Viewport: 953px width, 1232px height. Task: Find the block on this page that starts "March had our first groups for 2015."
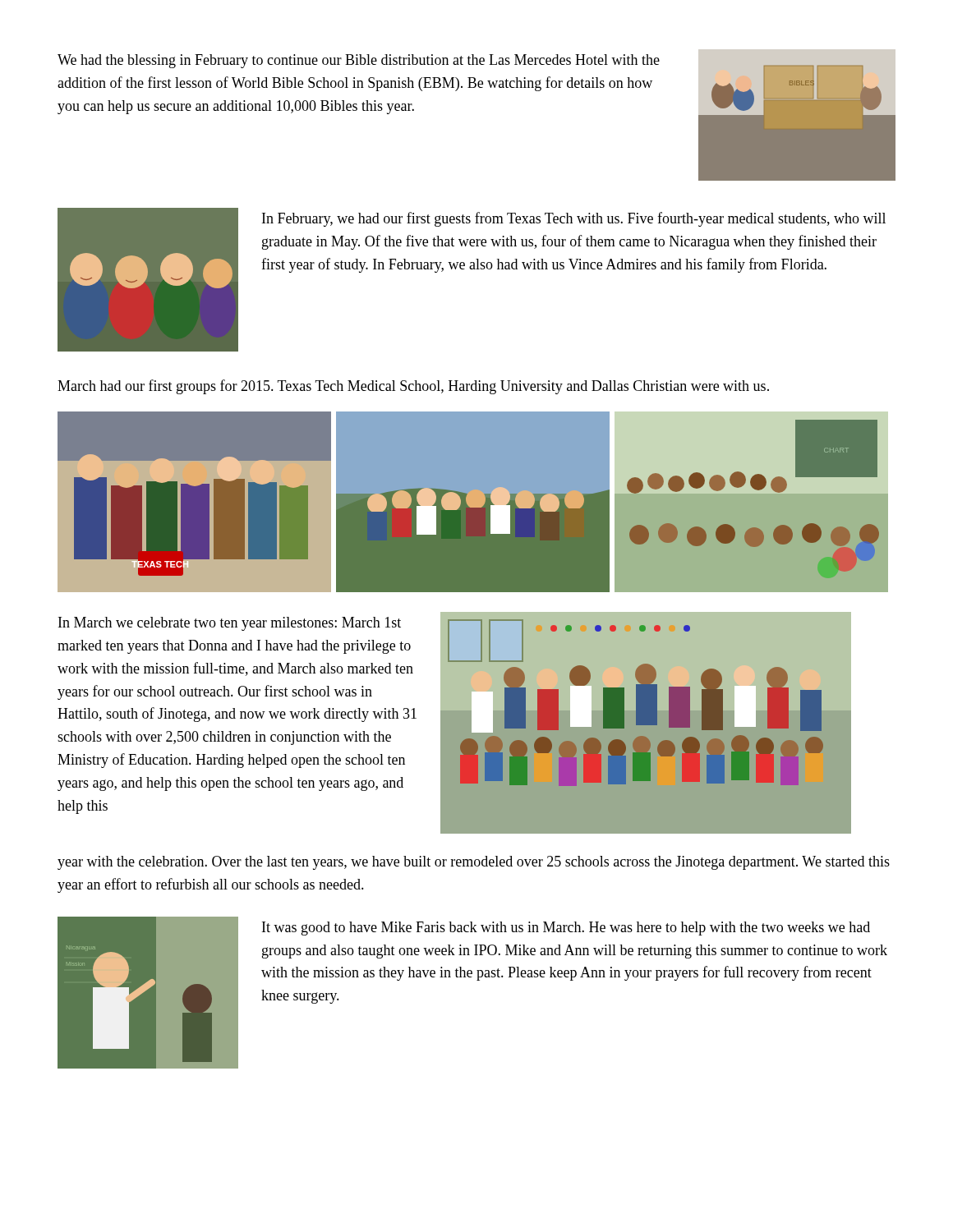[x=414, y=386]
